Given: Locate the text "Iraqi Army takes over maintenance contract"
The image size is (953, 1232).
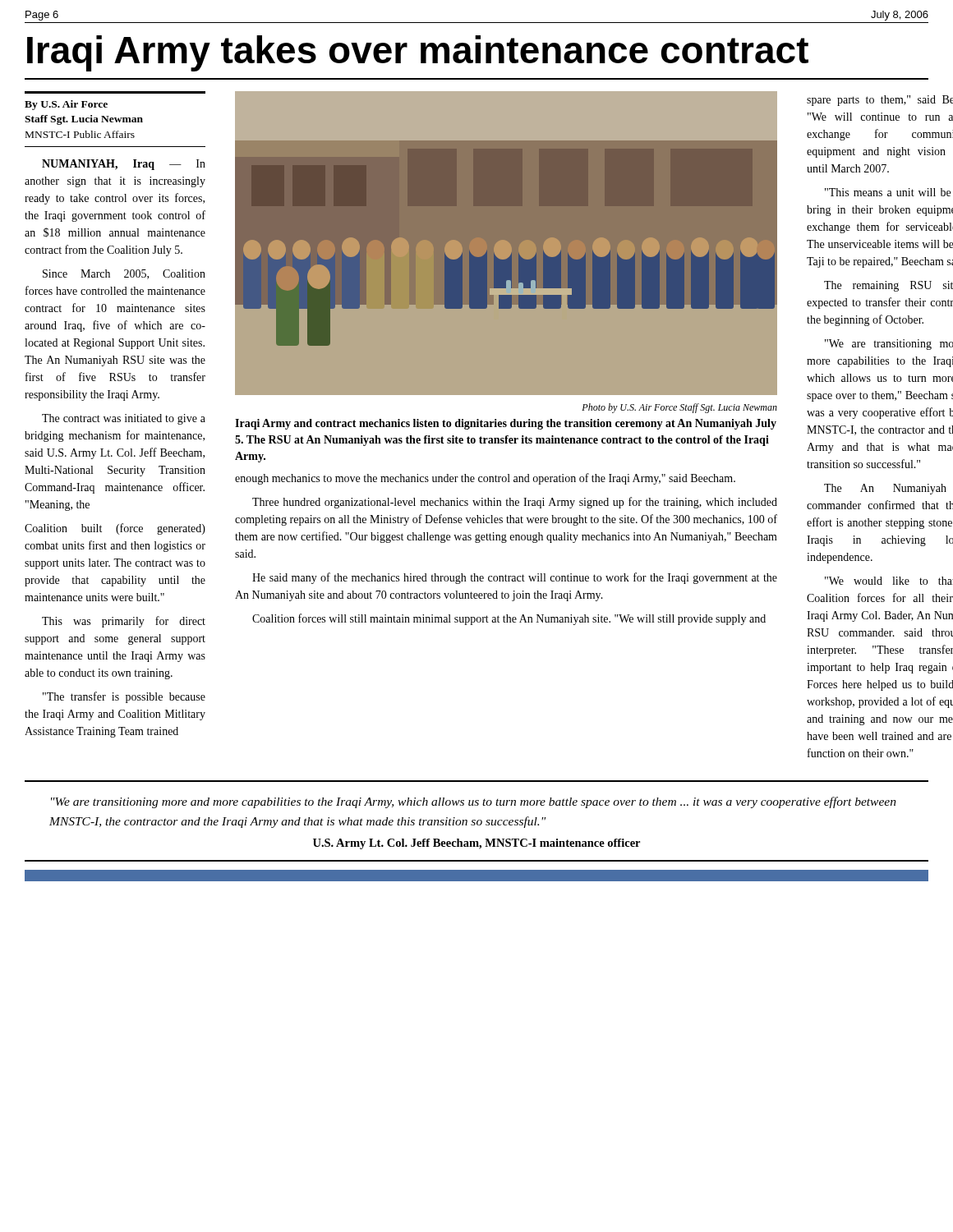Looking at the screenshot, I should (x=417, y=51).
